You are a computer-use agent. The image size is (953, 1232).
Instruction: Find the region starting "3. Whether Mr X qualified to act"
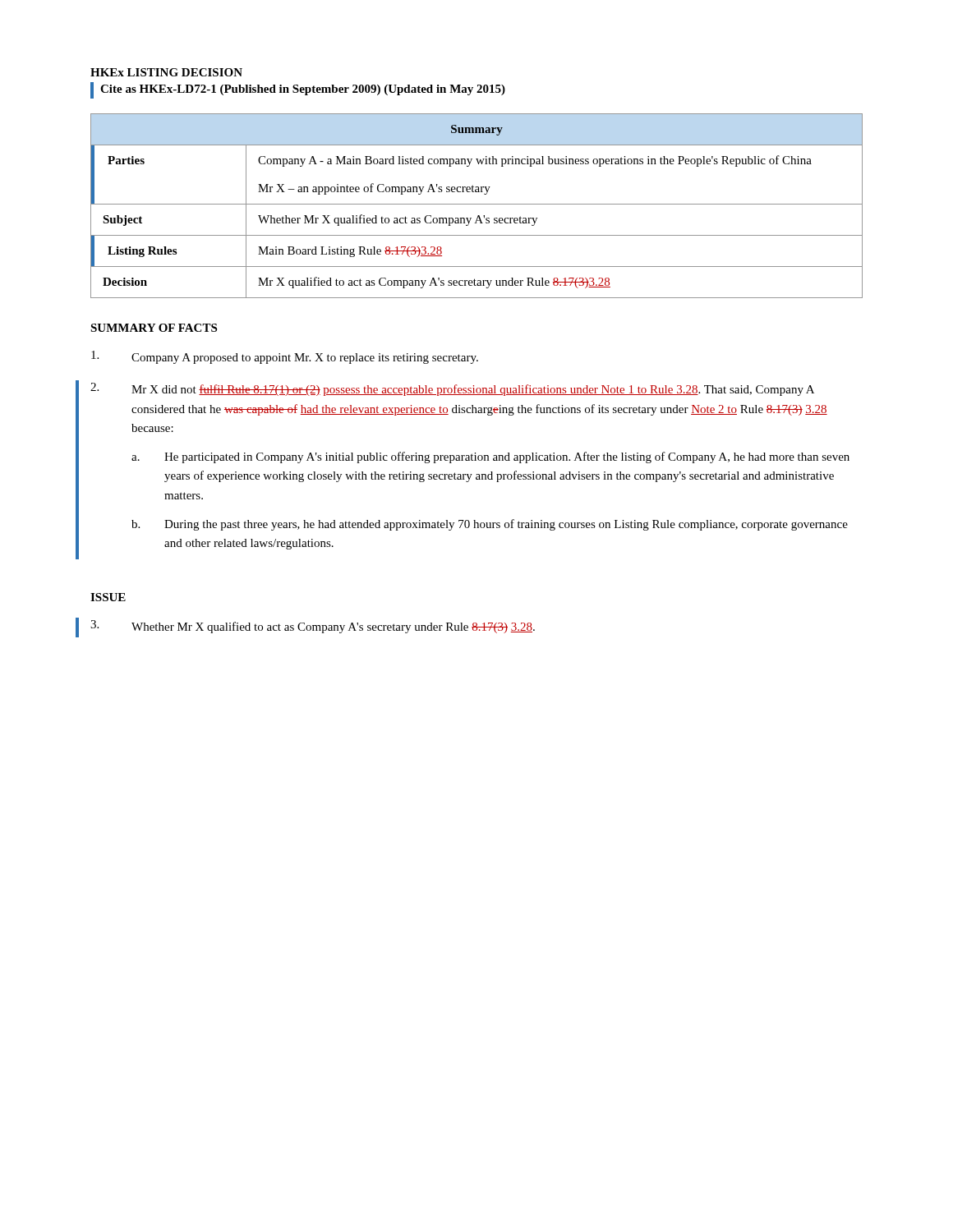[x=476, y=627]
